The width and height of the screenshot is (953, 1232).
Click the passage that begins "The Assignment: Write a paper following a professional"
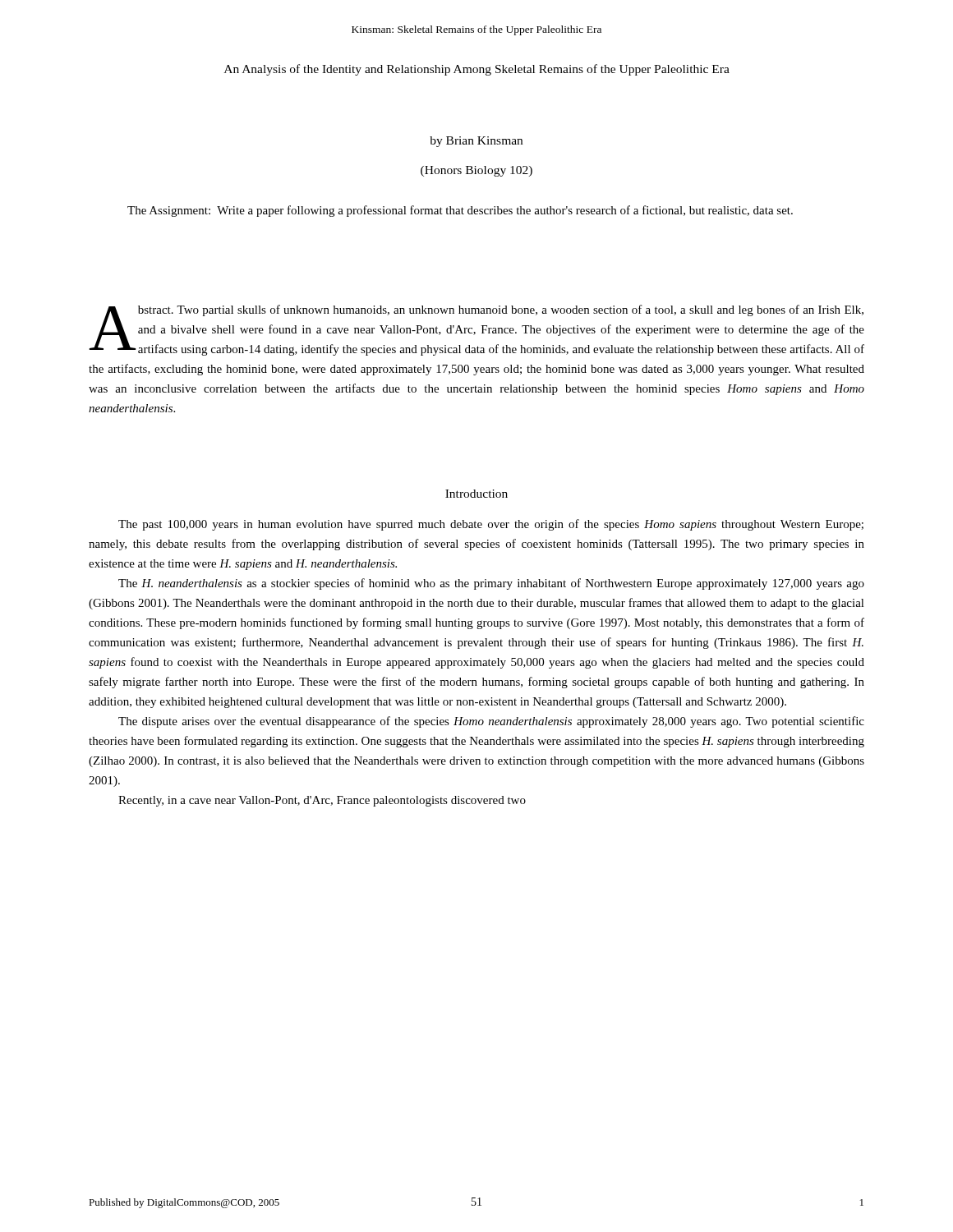[460, 210]
